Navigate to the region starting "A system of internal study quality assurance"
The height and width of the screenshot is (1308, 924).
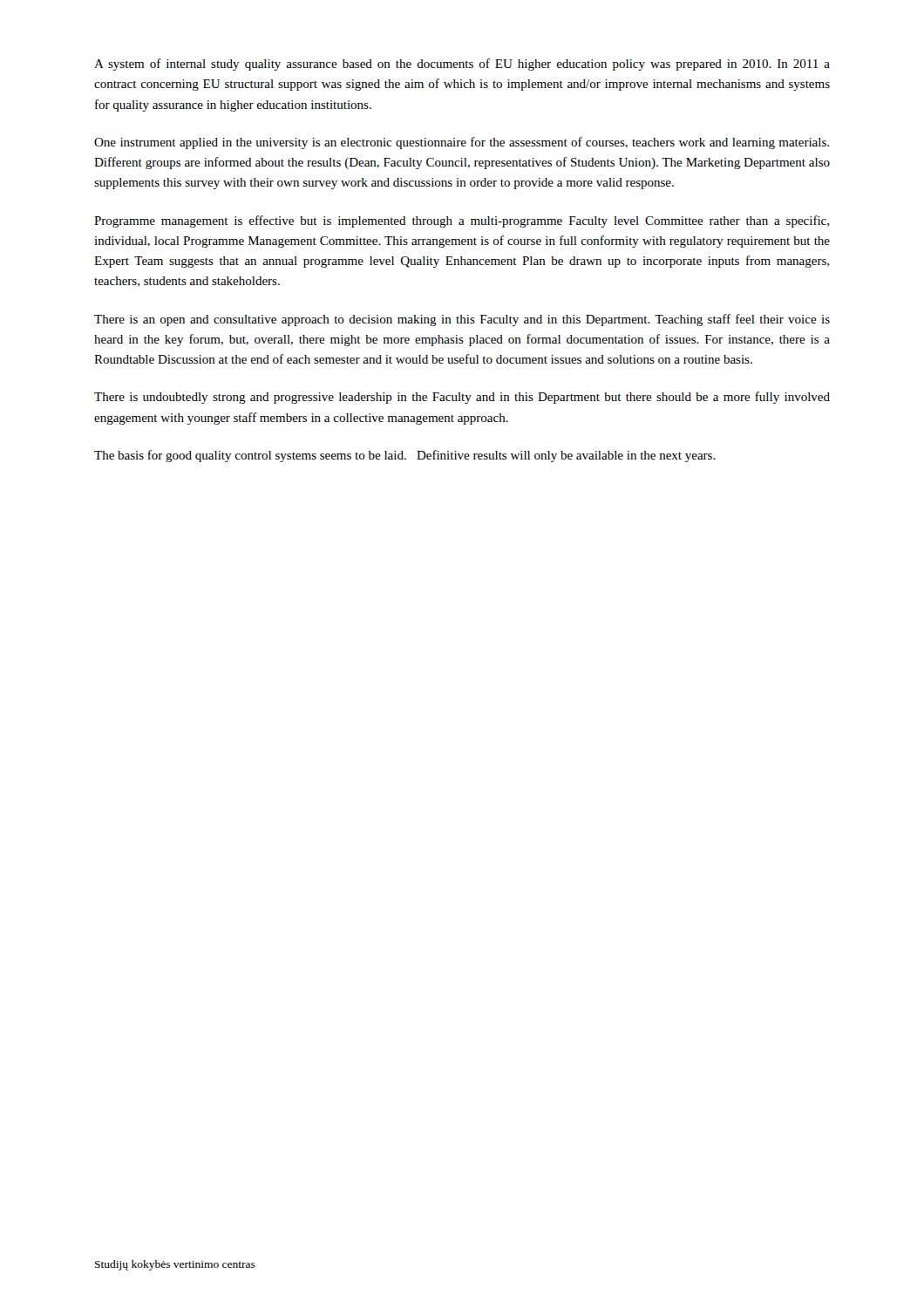pyautogui.click(x=462, y=84)
